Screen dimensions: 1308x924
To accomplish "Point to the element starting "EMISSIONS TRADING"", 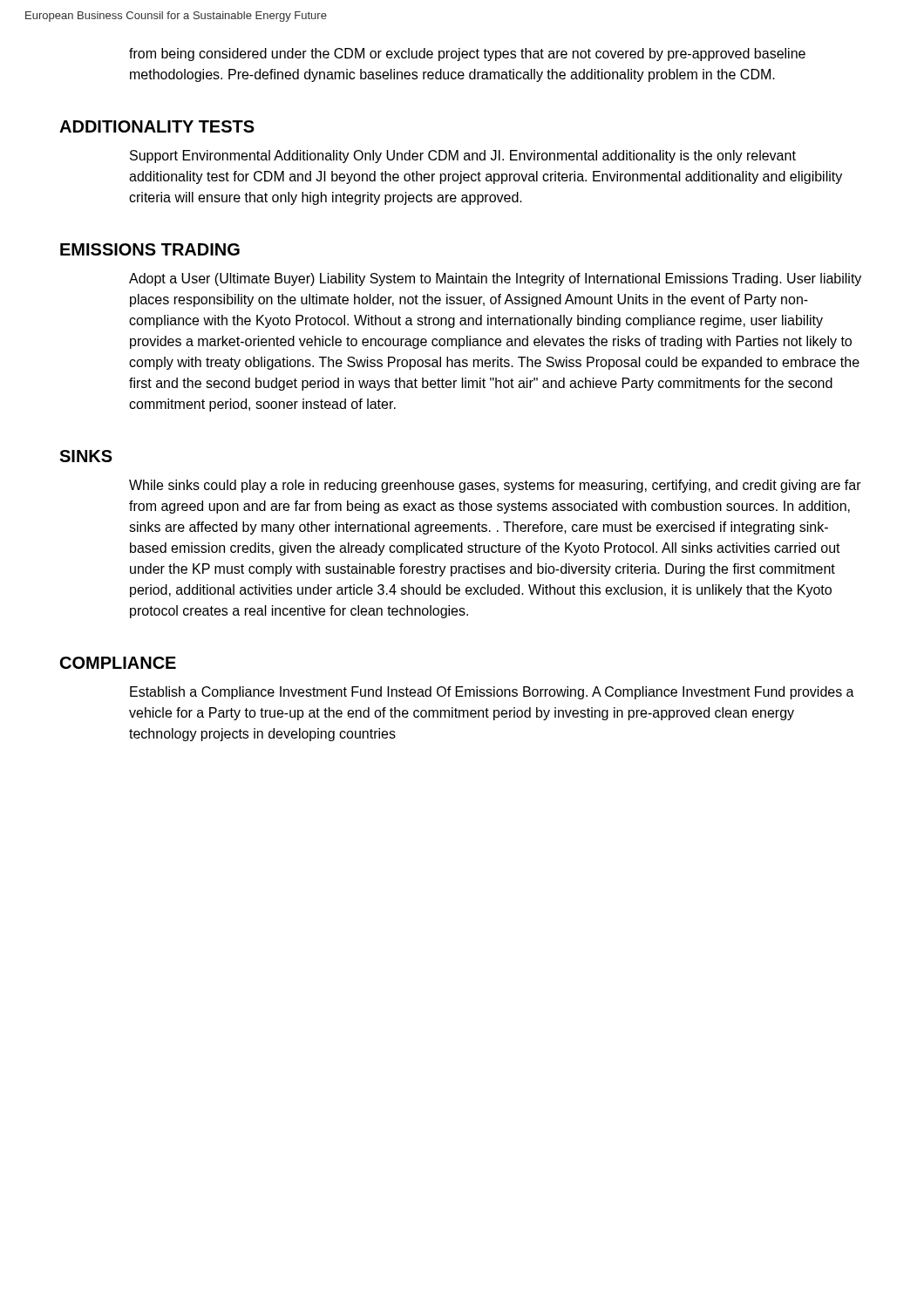I will click(x=150, y=249).
